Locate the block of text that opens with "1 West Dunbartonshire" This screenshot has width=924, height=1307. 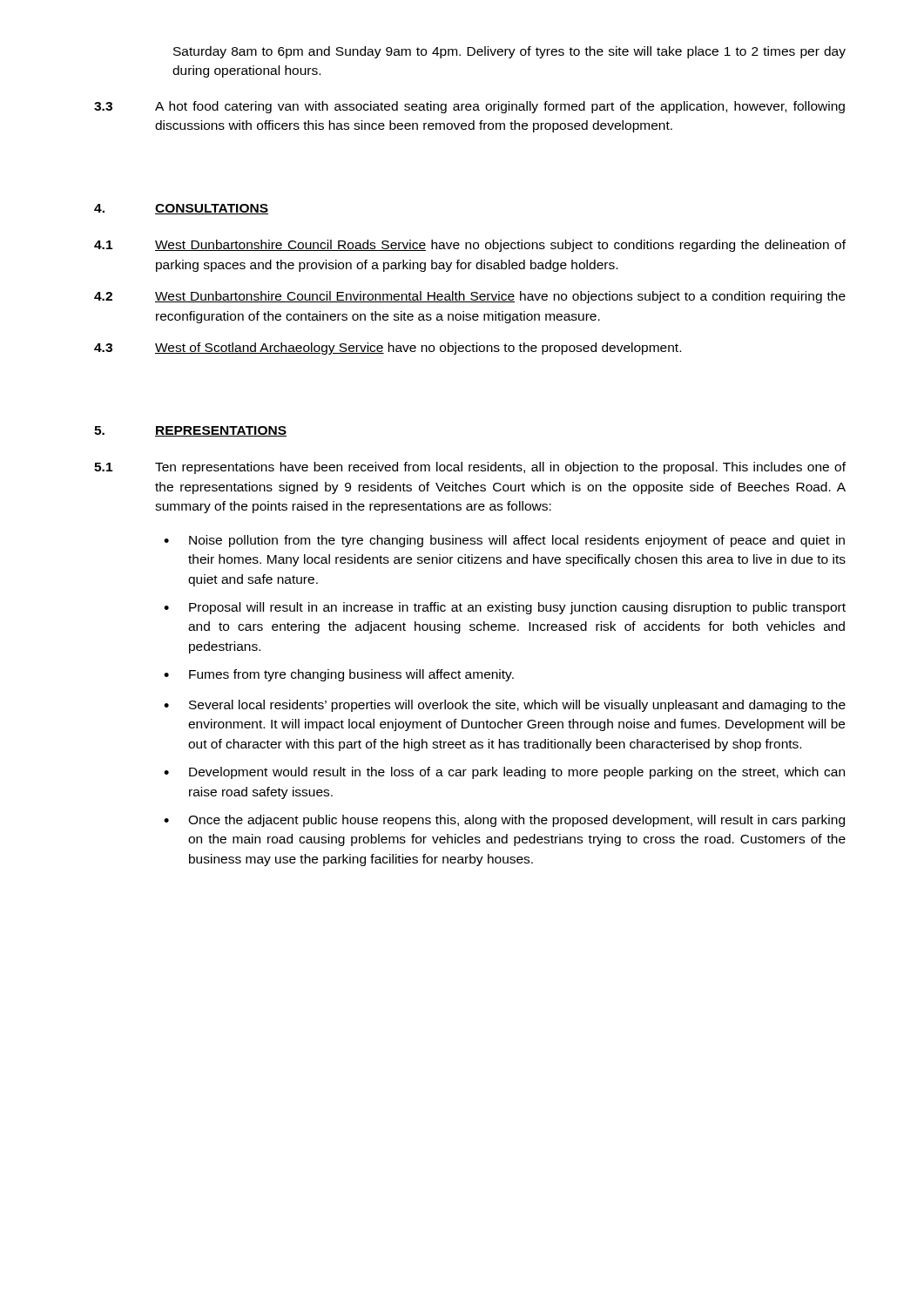click(470, 255)
